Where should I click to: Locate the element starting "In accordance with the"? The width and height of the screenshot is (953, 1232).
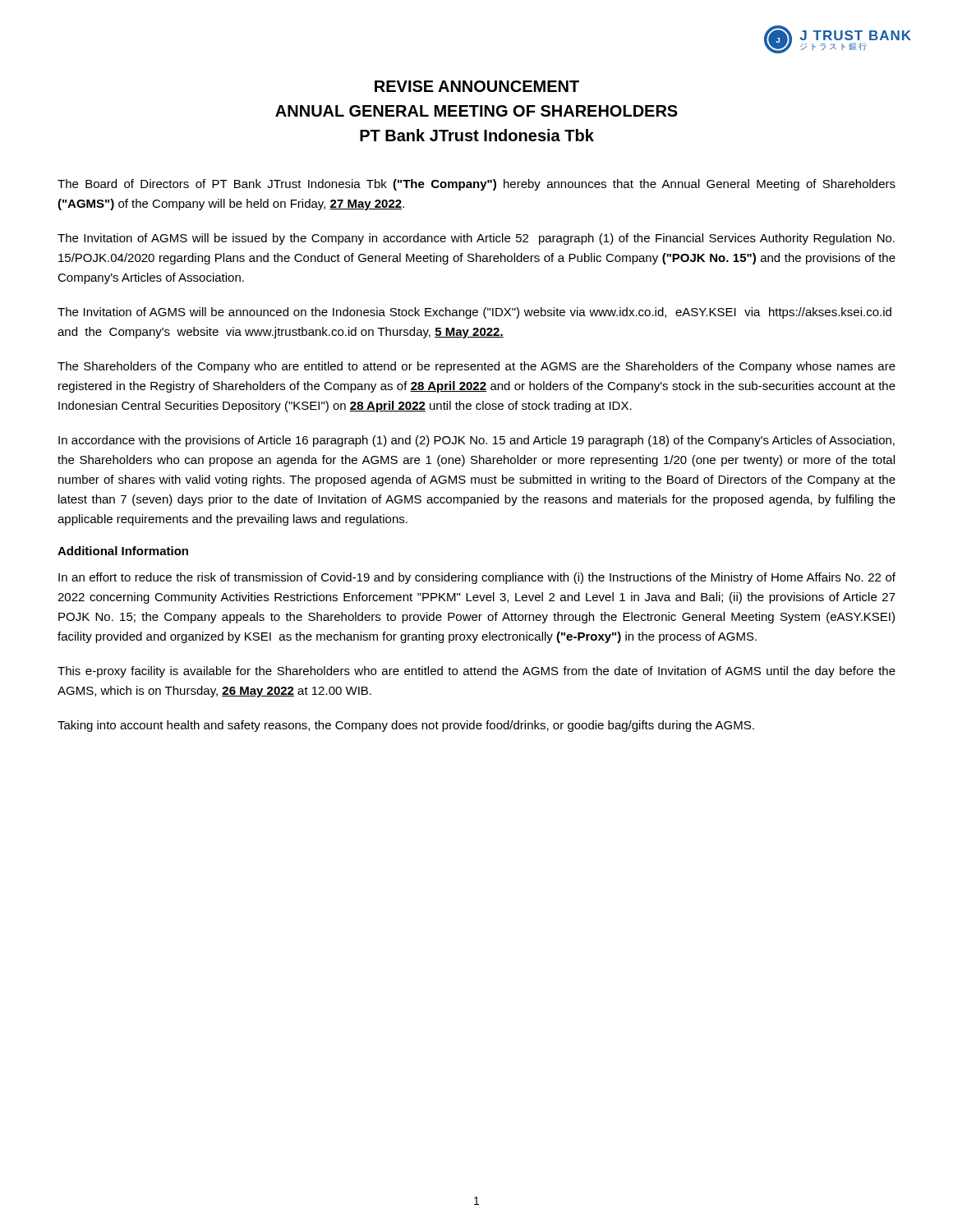pyautogui.click(x=476, y=480)
